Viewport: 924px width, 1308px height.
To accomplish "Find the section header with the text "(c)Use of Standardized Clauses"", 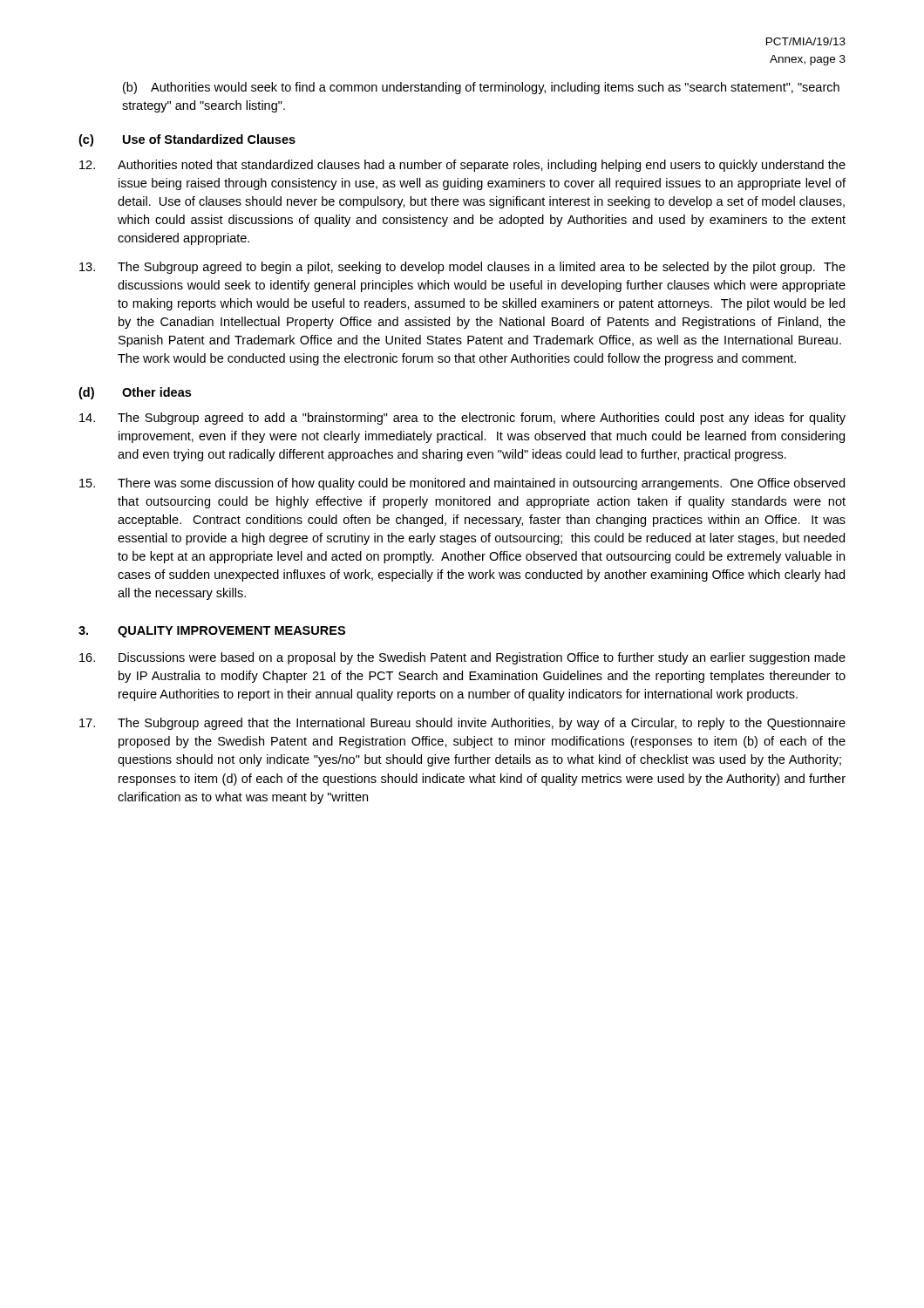I will click(187, 140).
